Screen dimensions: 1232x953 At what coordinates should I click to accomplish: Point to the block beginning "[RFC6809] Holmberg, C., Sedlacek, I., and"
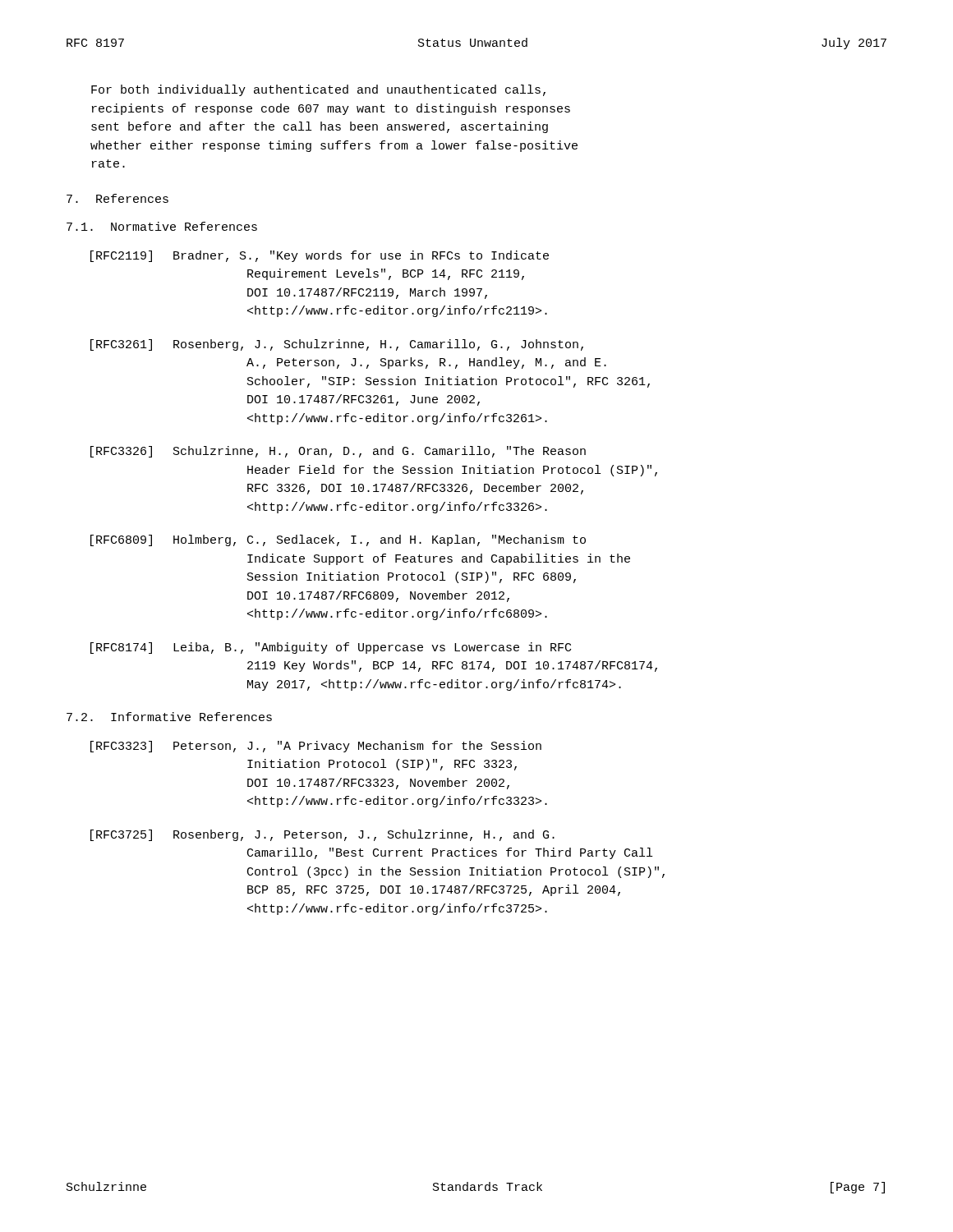476,578
